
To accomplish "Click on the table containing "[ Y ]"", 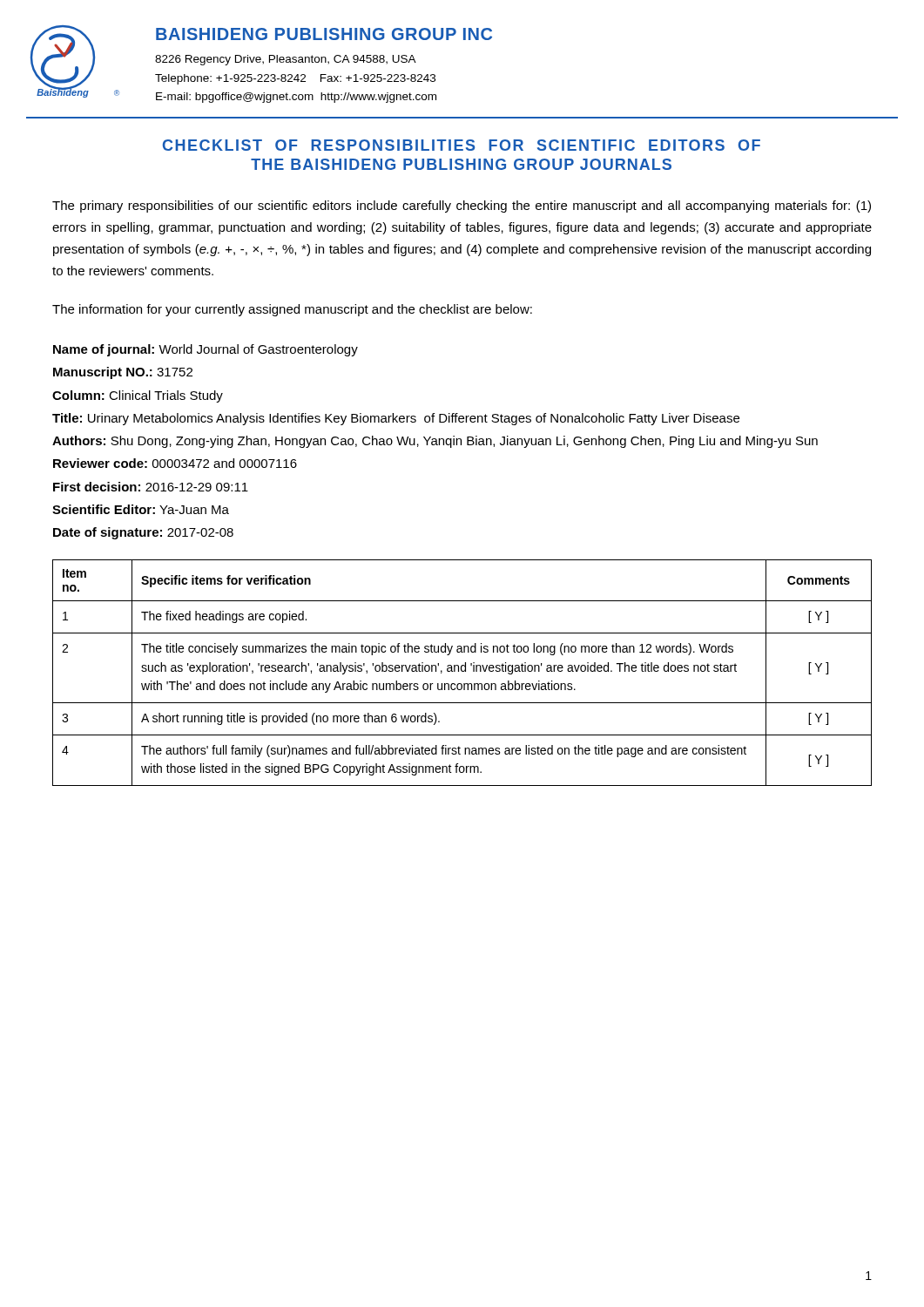I will point(462,673).
